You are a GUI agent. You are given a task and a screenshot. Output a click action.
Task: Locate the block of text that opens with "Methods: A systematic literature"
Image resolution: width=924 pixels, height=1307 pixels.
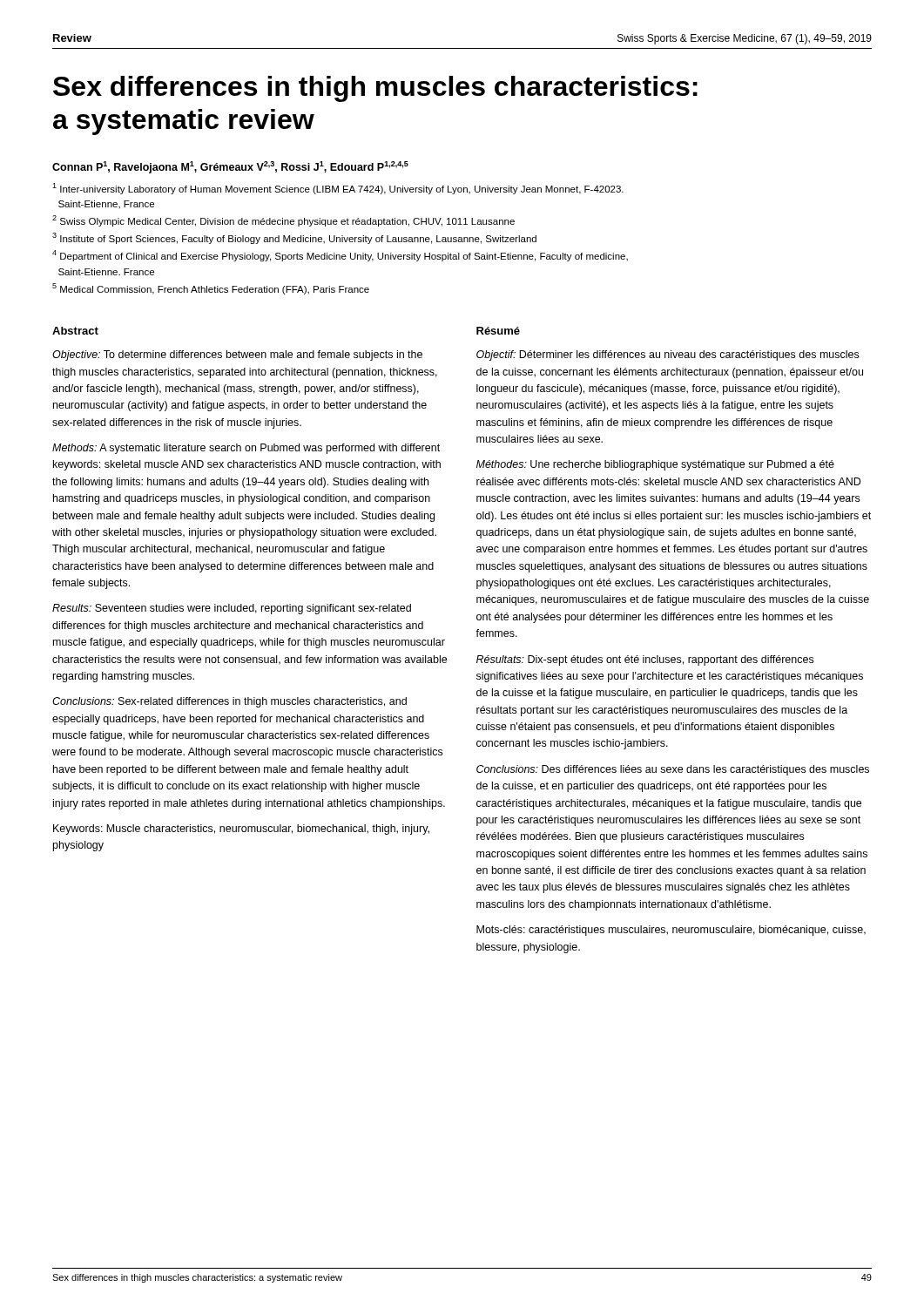point(247,515)
